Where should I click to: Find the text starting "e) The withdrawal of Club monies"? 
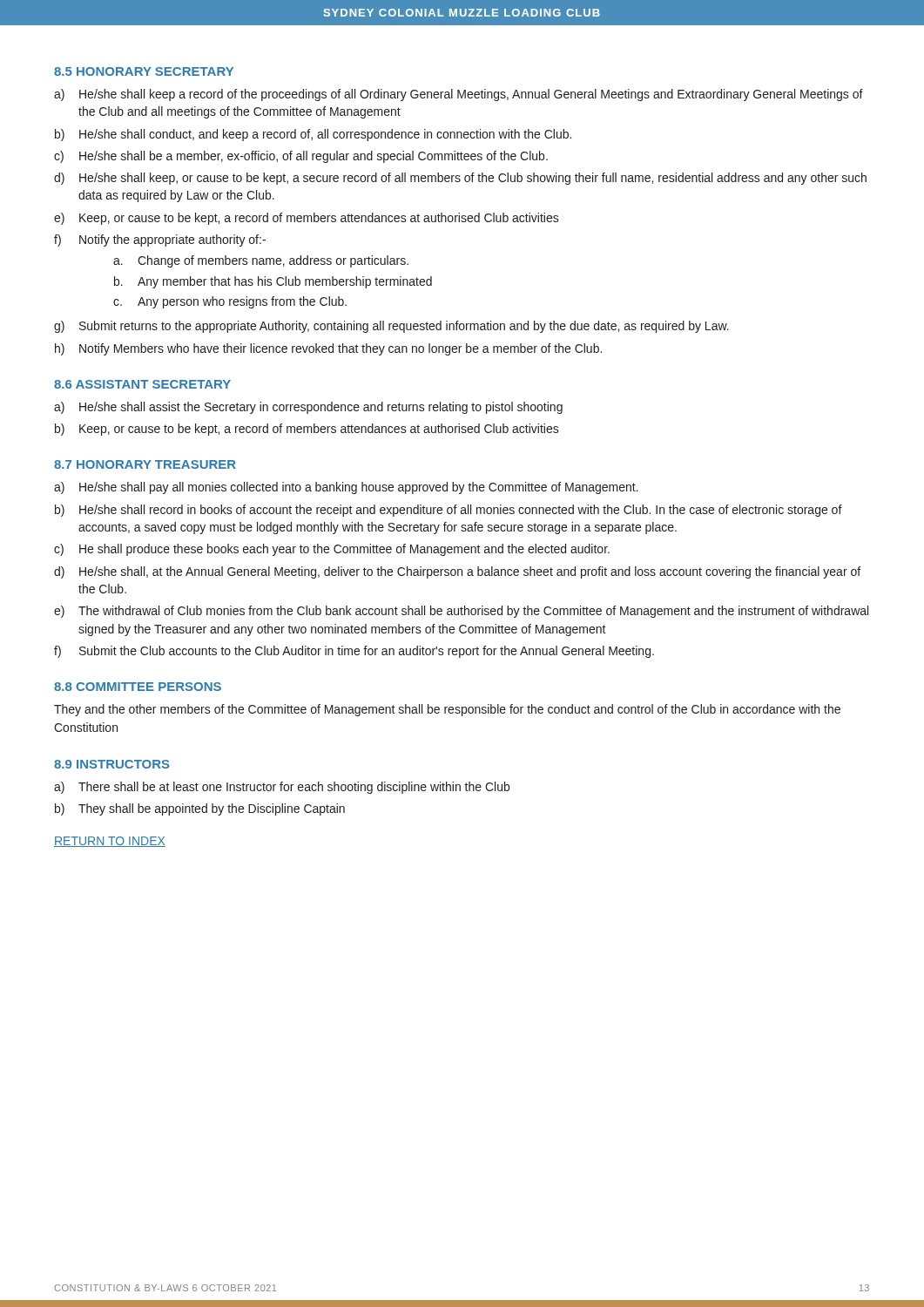coord(462,620)
